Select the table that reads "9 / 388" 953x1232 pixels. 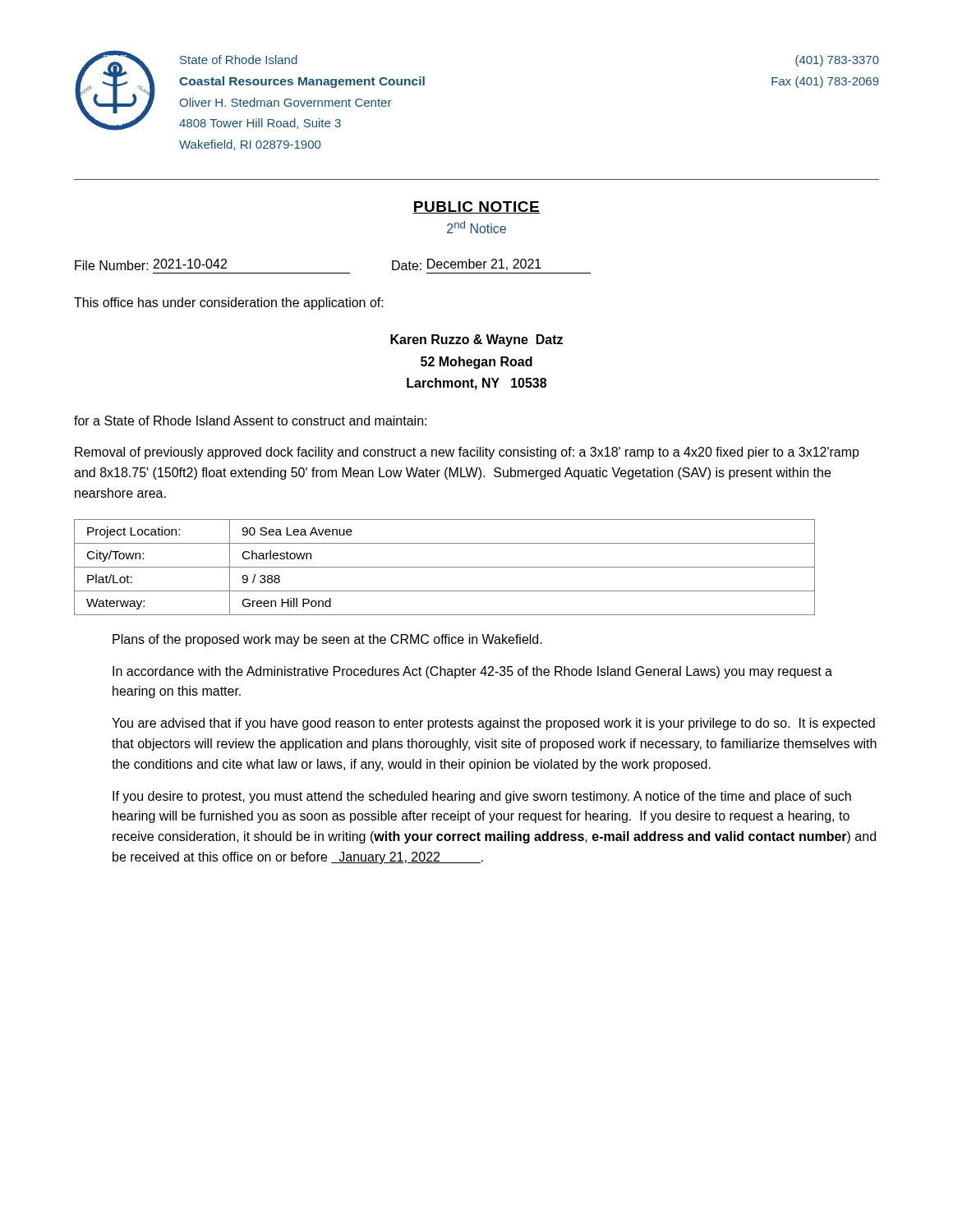click(x=476, y=567)
